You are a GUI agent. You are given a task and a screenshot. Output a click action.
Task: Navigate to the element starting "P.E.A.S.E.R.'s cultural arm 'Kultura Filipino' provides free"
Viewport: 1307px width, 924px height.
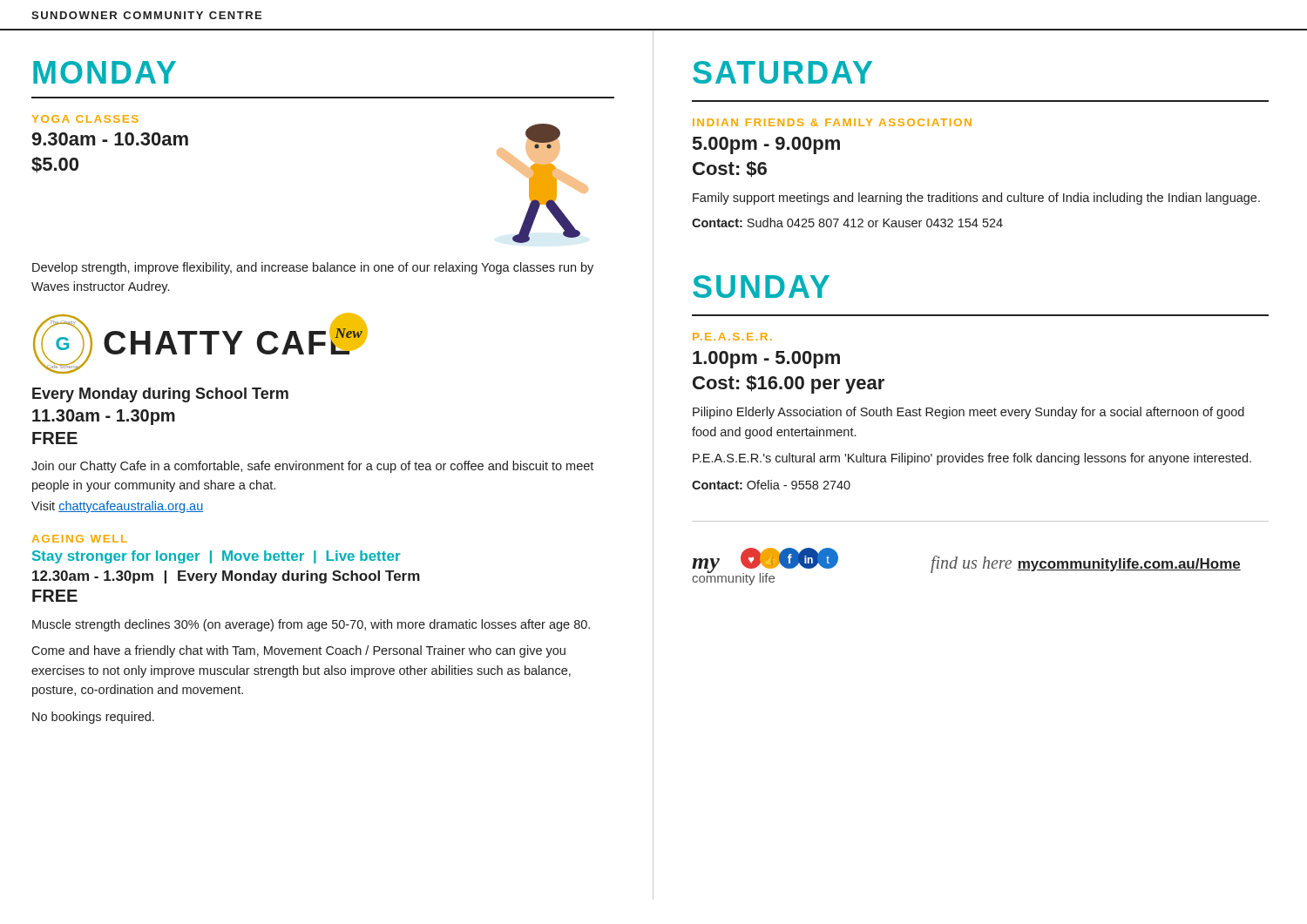972,458
